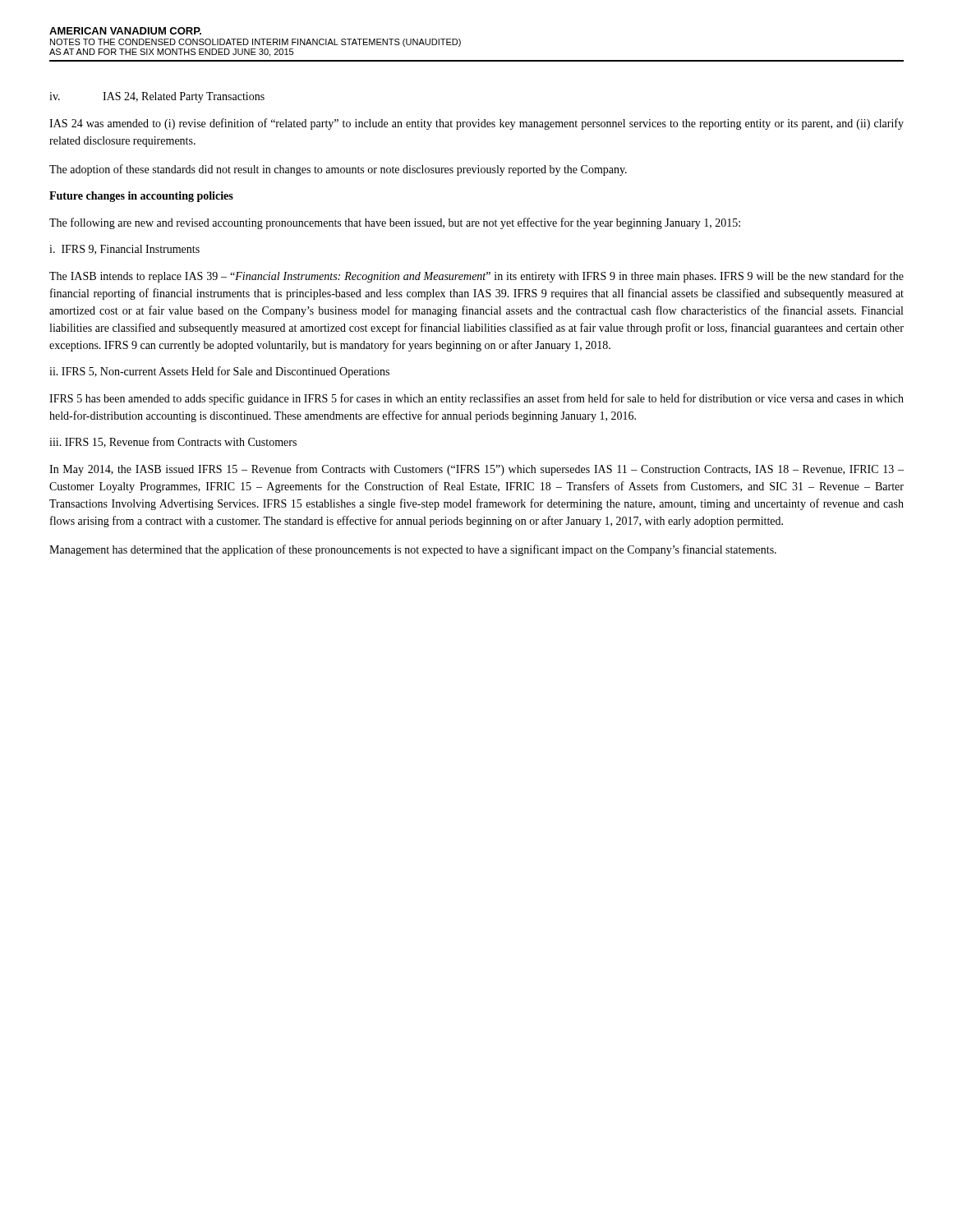Locate the text block with the text "In May 2014,"

point(476,495)
